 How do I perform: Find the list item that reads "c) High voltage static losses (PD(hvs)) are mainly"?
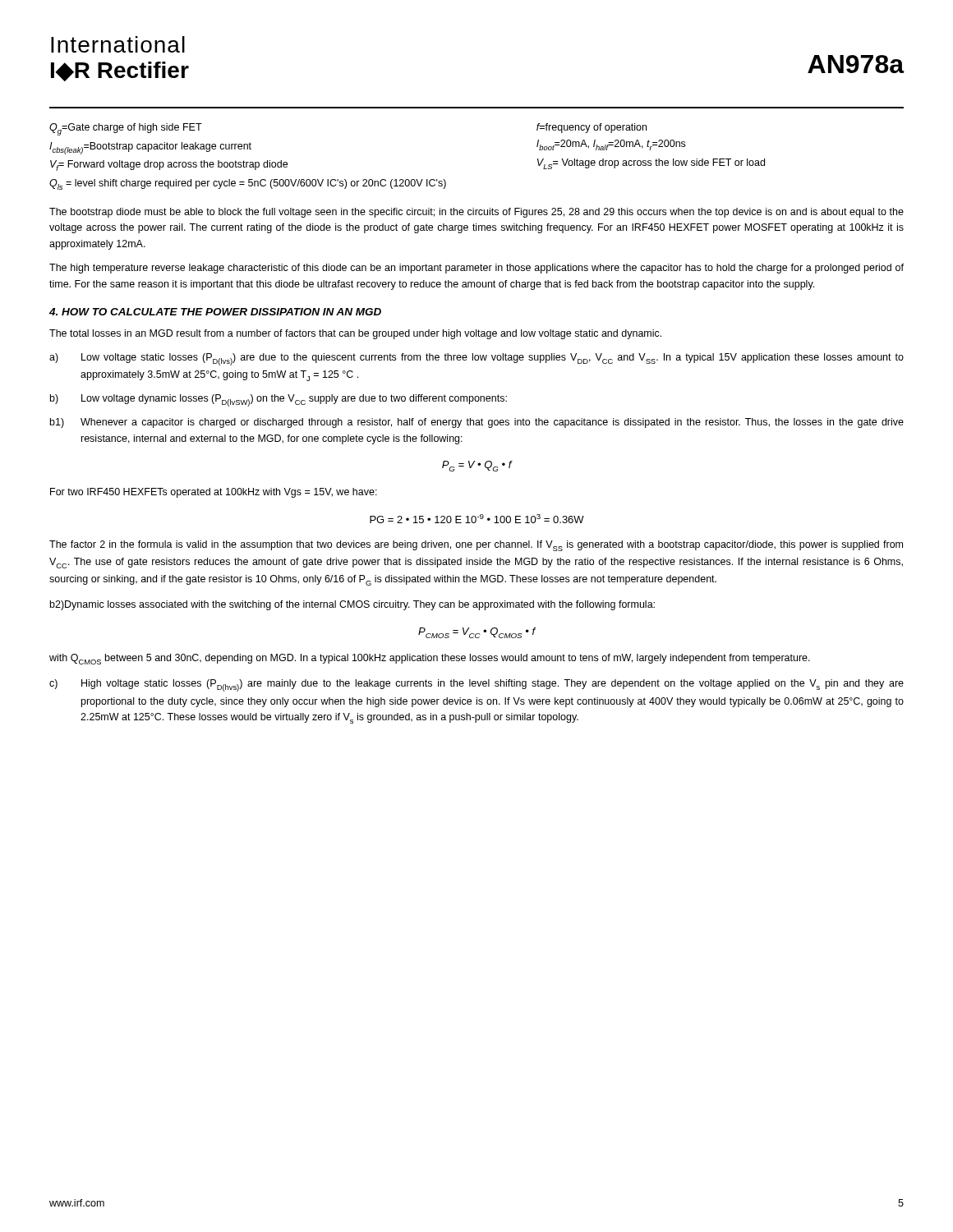click(x=476, y=702)
